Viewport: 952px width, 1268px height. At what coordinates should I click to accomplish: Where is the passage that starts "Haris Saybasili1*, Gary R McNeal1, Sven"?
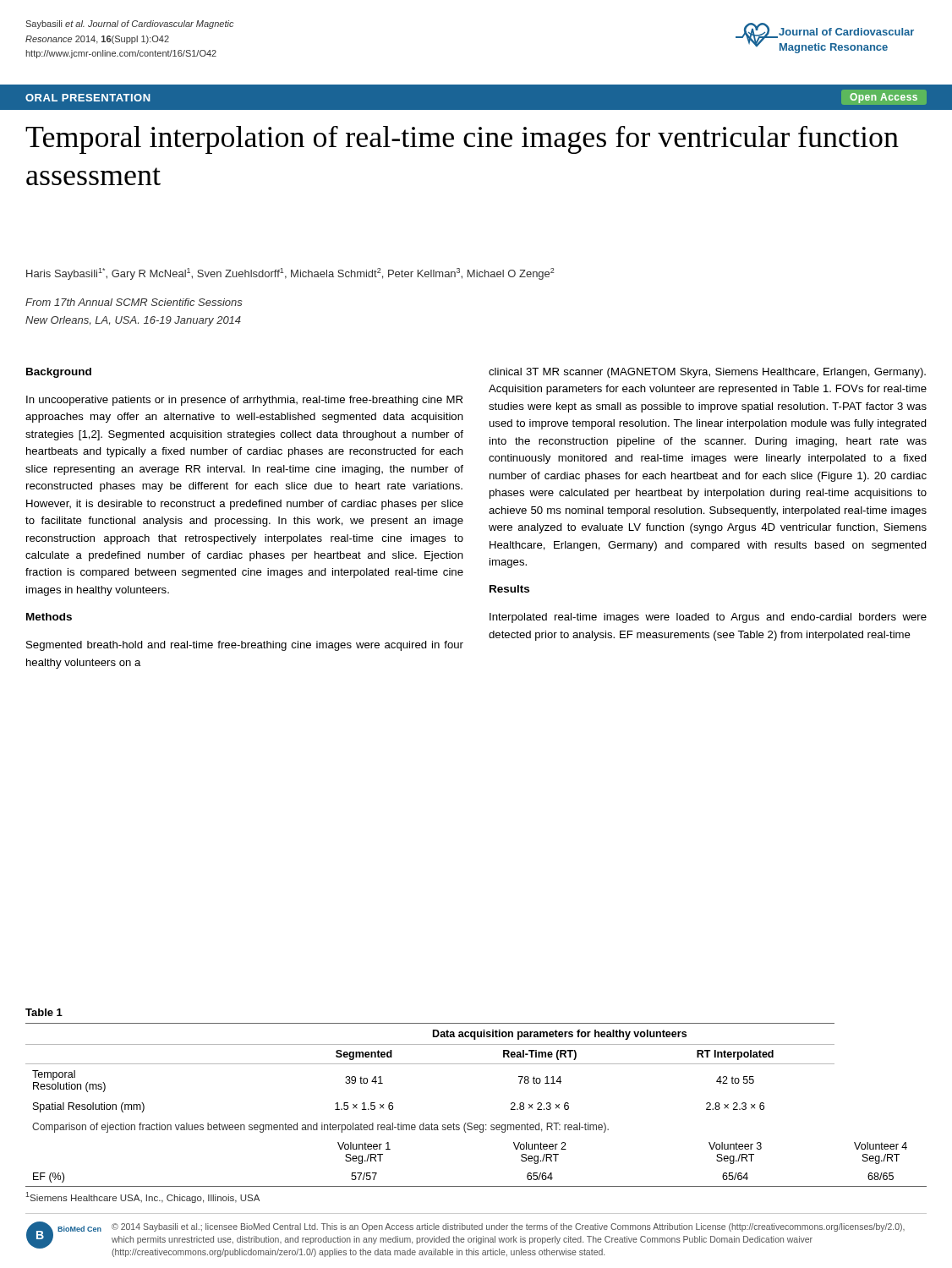(x=290, y=273)
